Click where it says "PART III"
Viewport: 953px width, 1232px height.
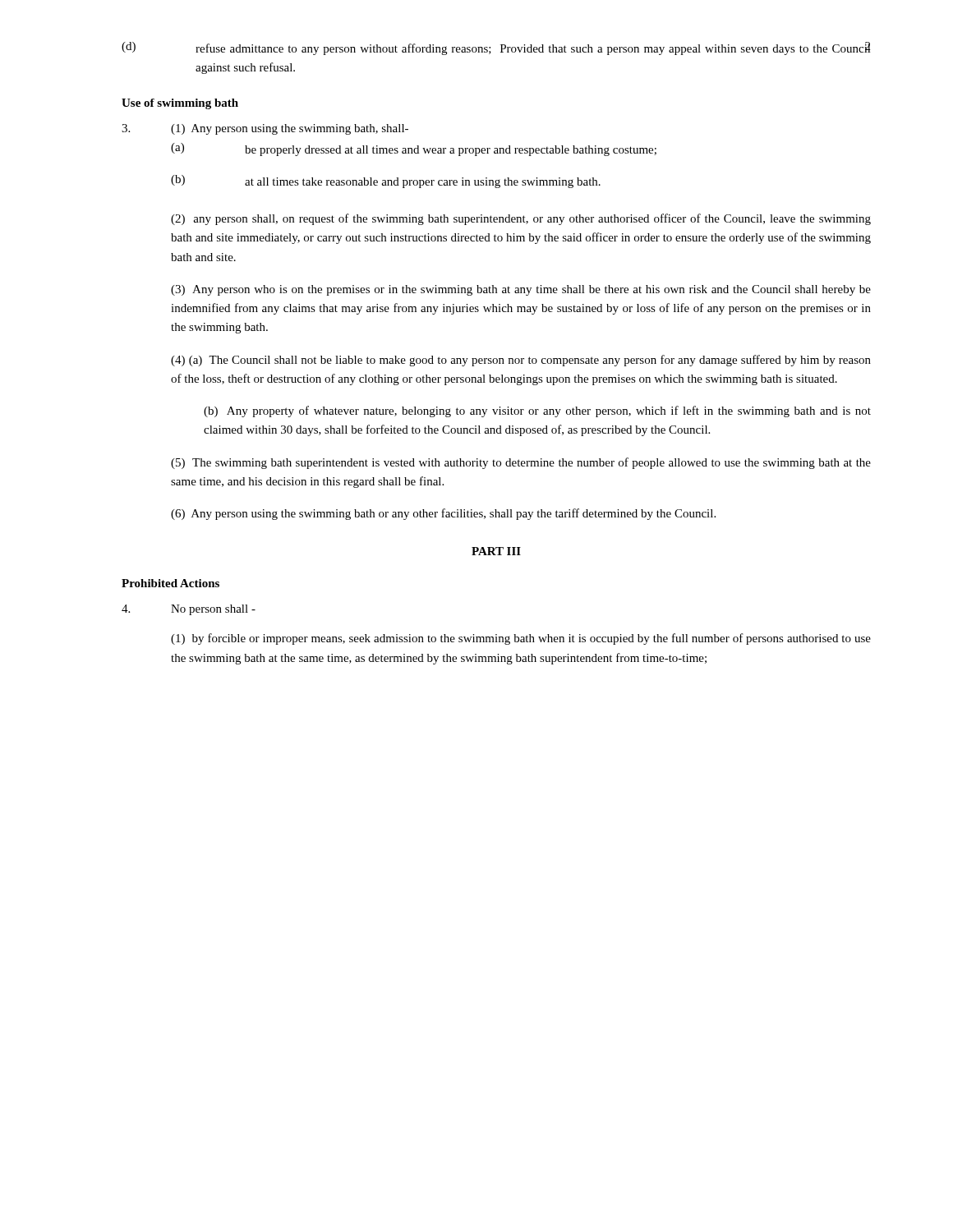(x=496, y=551)
